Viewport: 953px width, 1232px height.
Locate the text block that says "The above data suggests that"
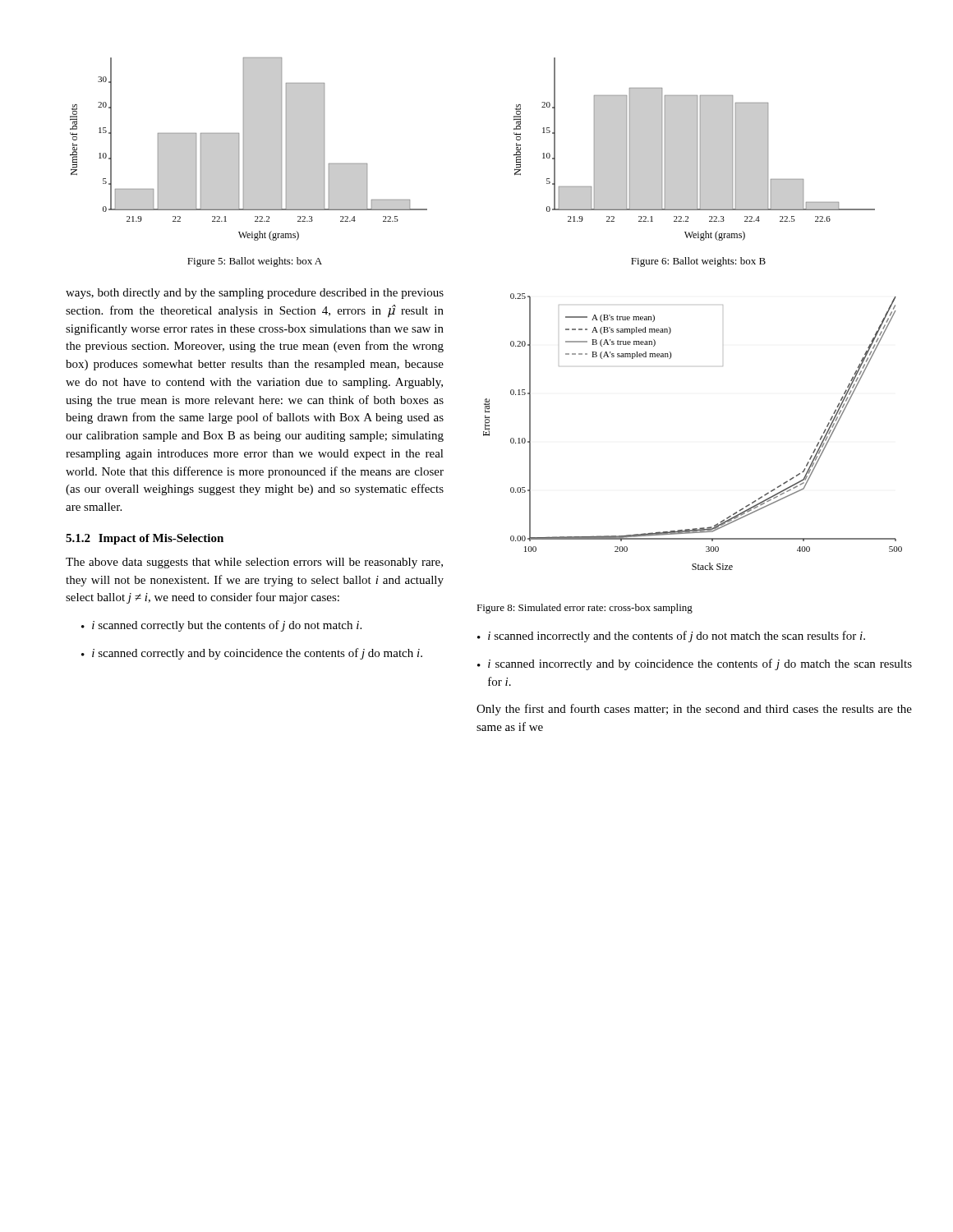pos(255,579)
